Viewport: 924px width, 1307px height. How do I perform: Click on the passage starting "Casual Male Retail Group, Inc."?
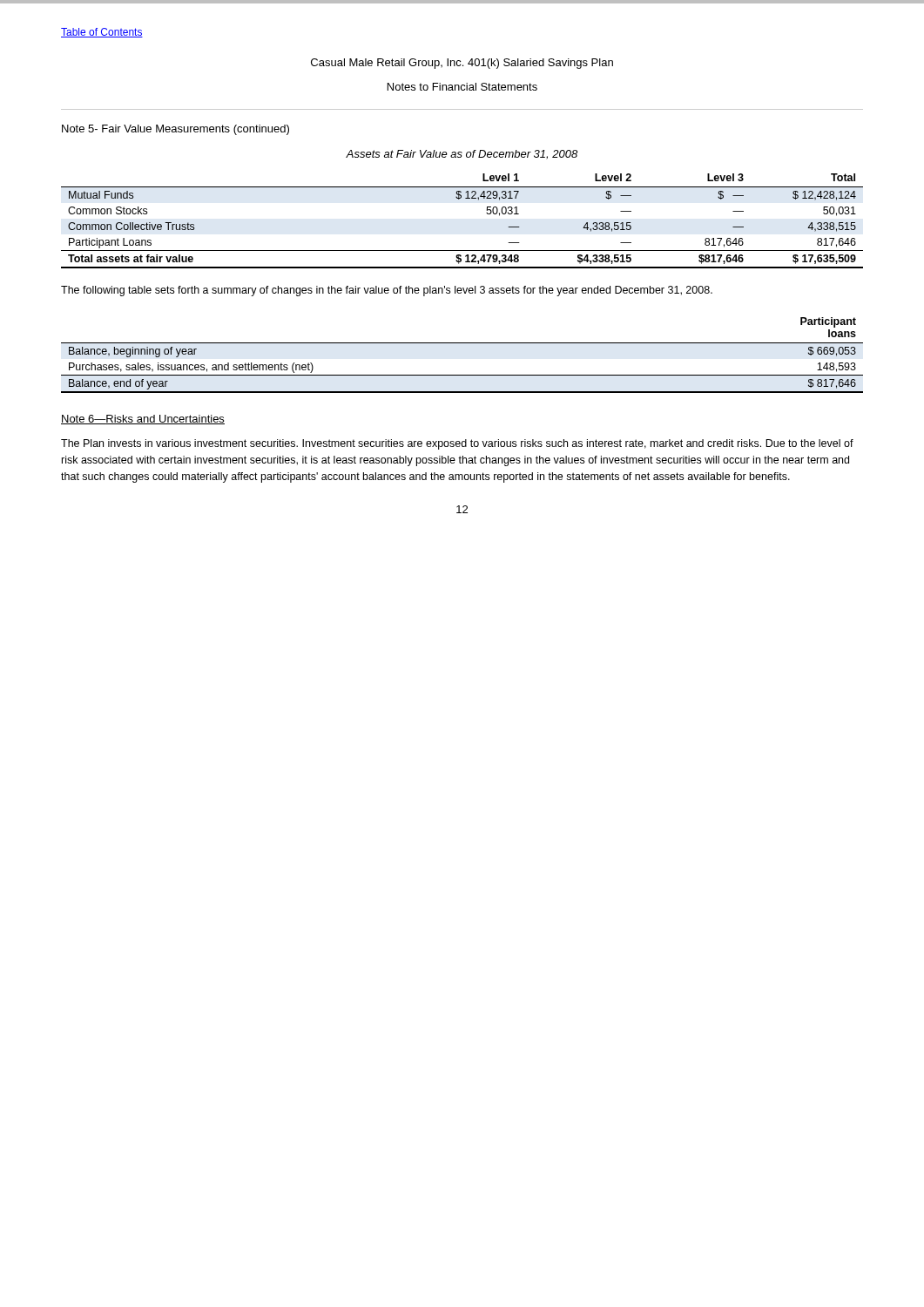coord(462,62)
